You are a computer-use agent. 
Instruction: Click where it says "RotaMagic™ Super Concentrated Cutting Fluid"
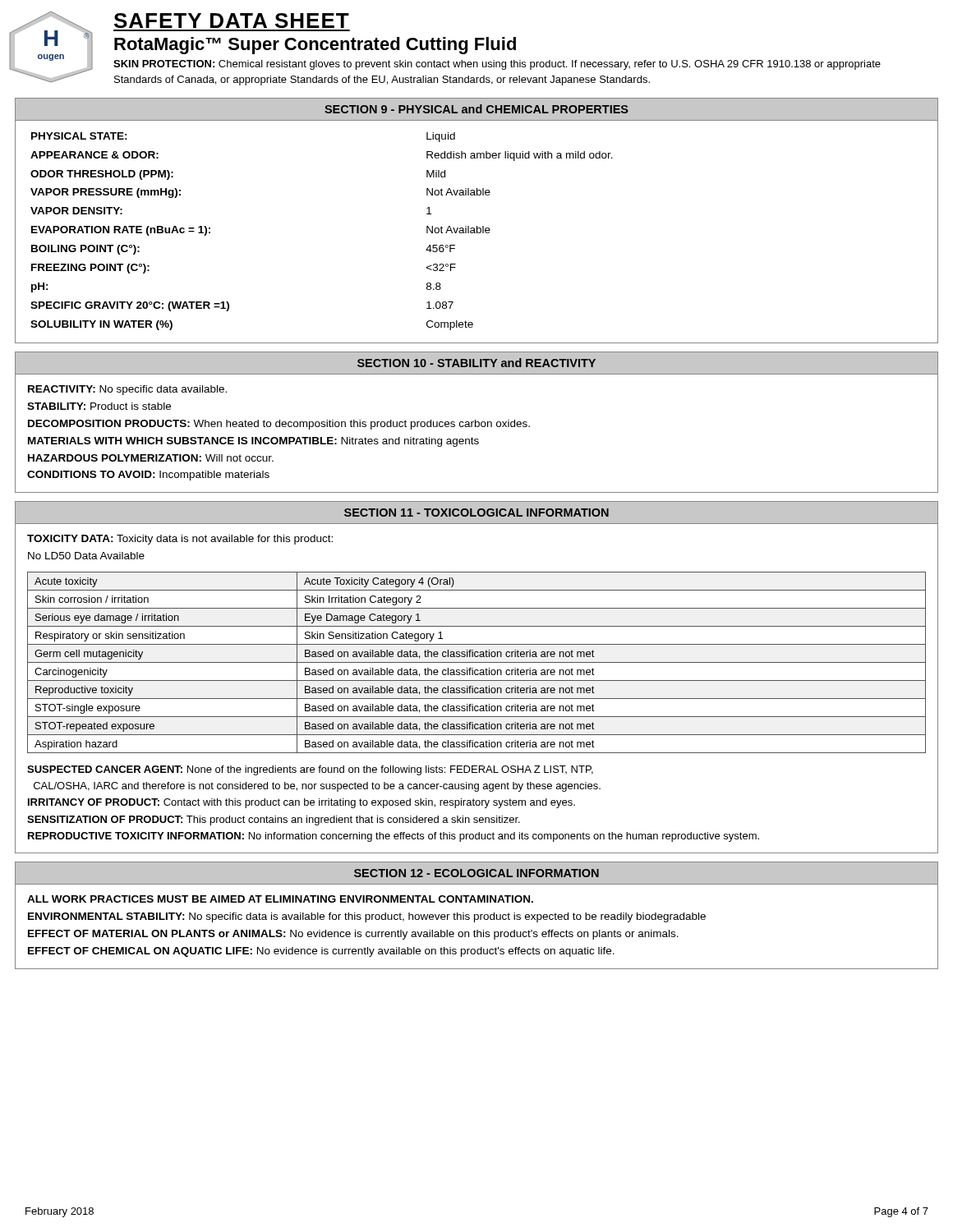pos(315,44)
